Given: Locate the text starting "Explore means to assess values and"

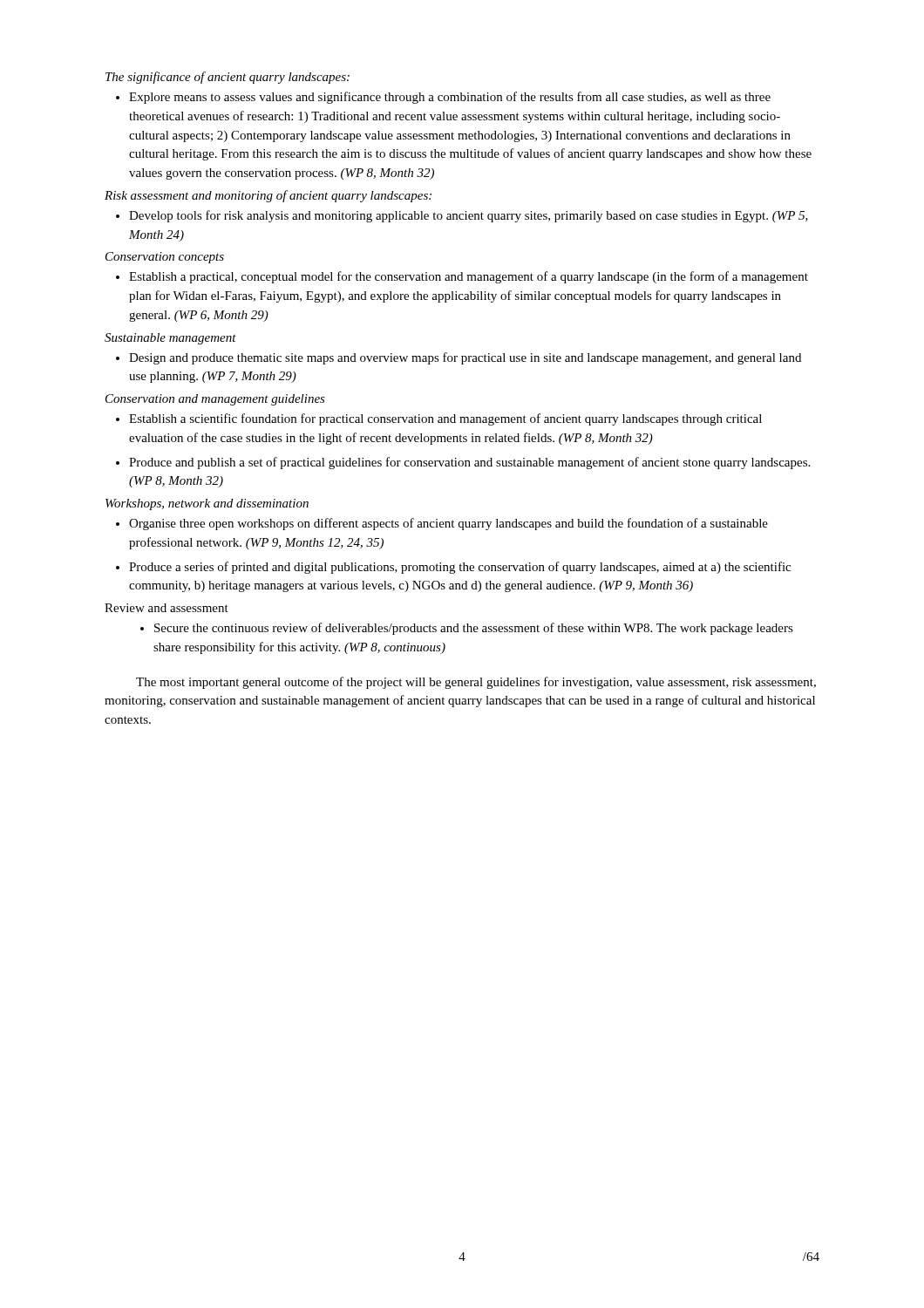Looking at the screenshot, I should tap(462, 135).
